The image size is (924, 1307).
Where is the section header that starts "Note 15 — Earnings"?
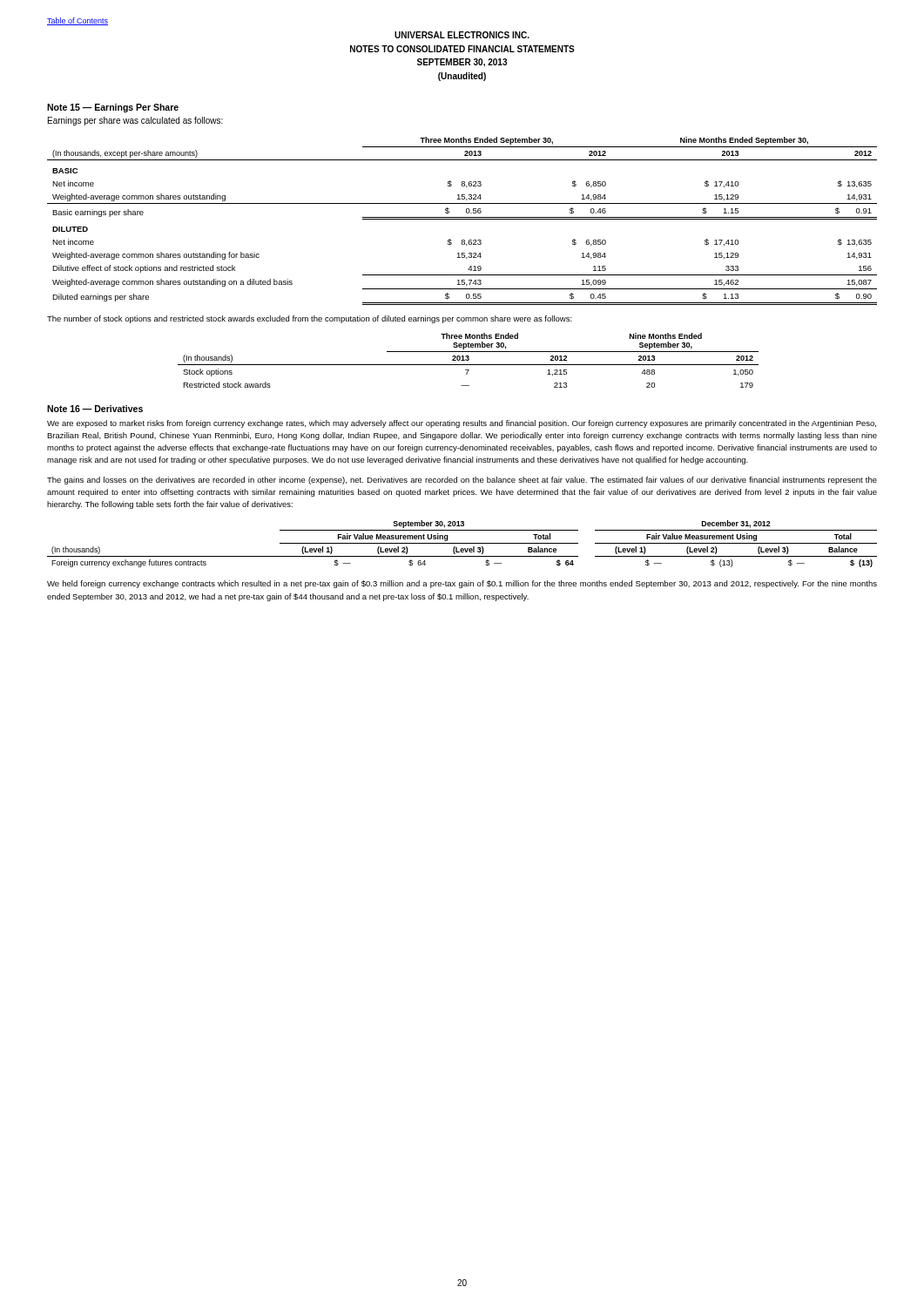(x=113, y=107)
